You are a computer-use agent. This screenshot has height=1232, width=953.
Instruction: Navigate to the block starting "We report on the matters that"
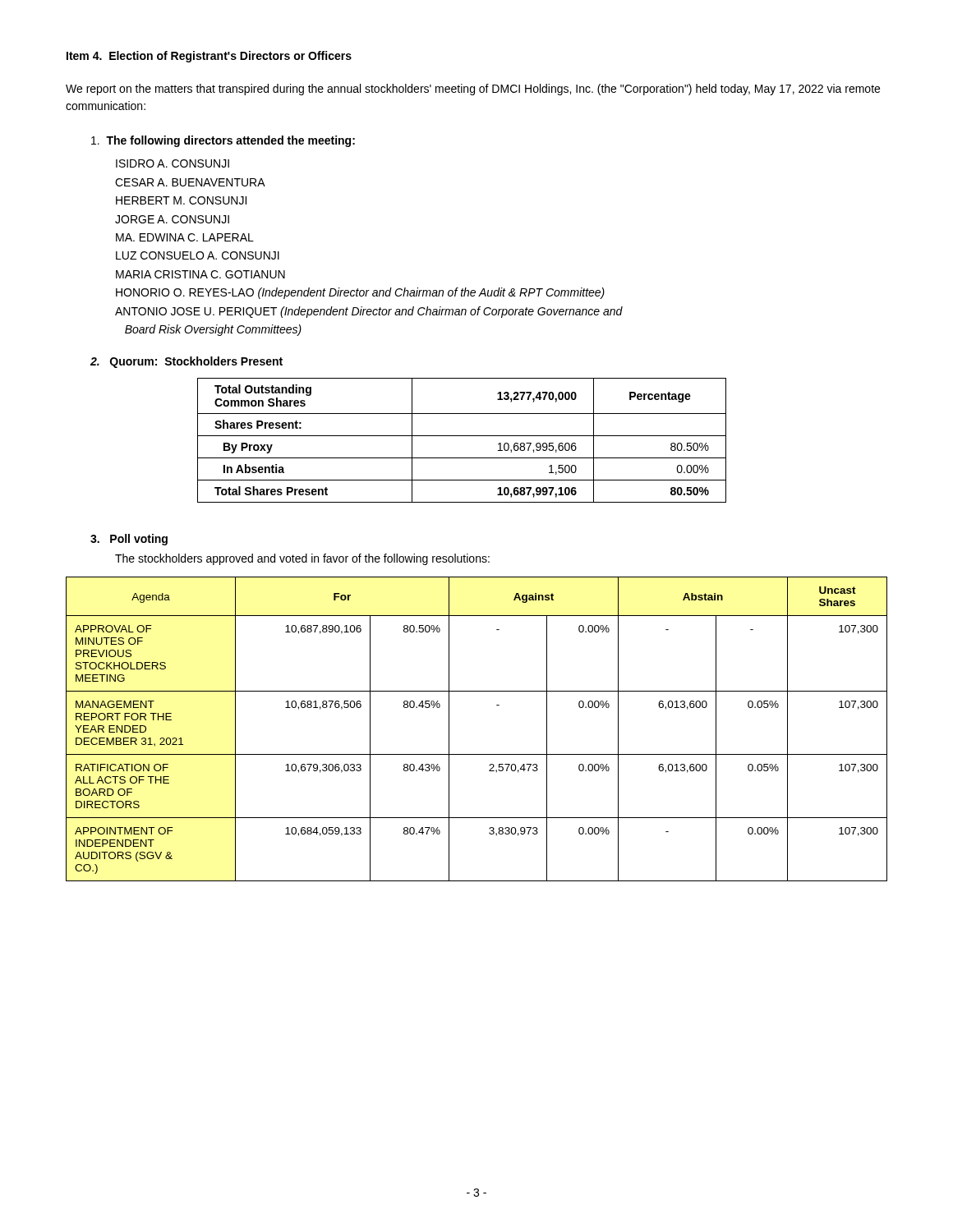click(473, 97)
